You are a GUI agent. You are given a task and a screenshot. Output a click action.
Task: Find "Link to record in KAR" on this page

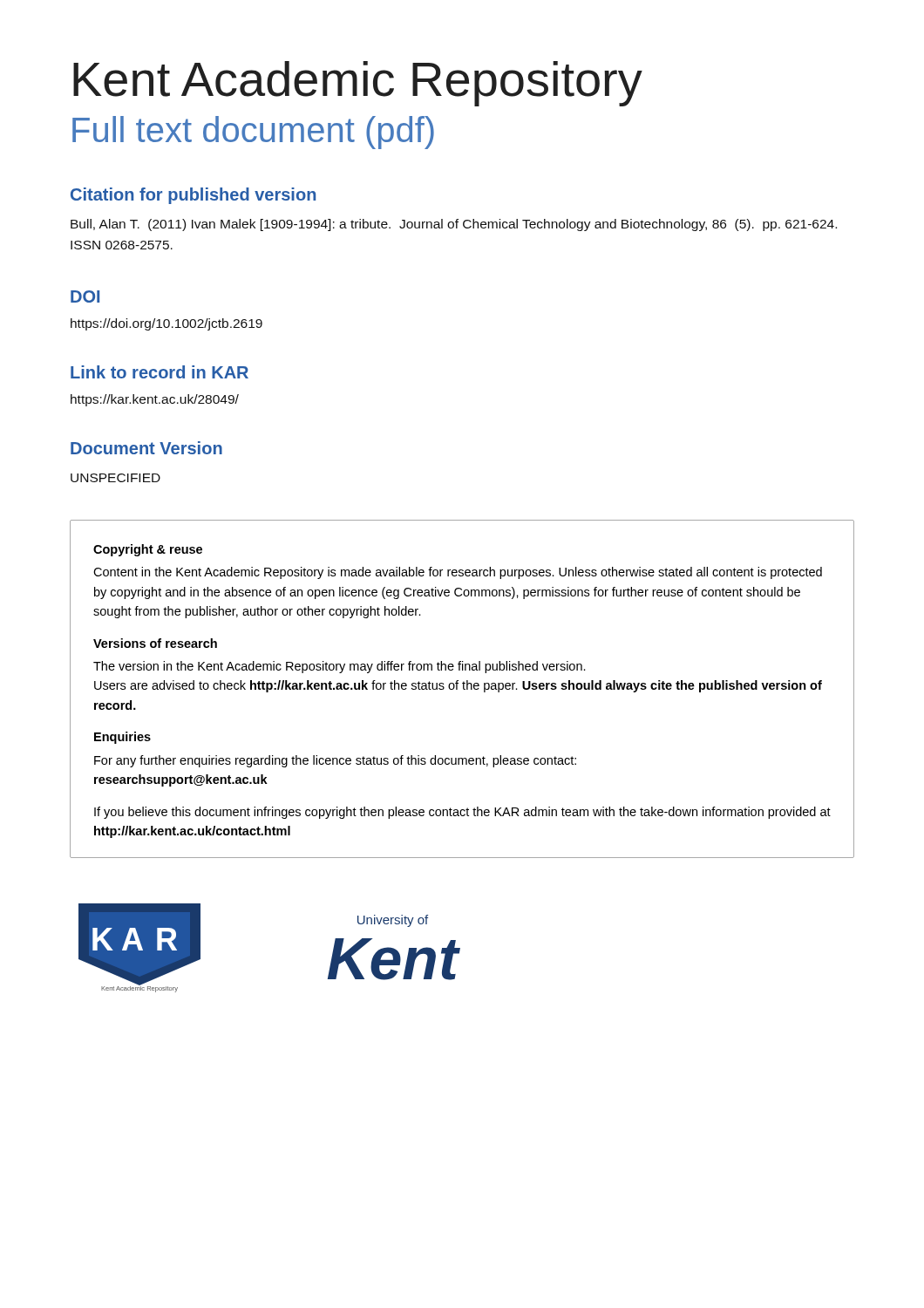point(159,372)
